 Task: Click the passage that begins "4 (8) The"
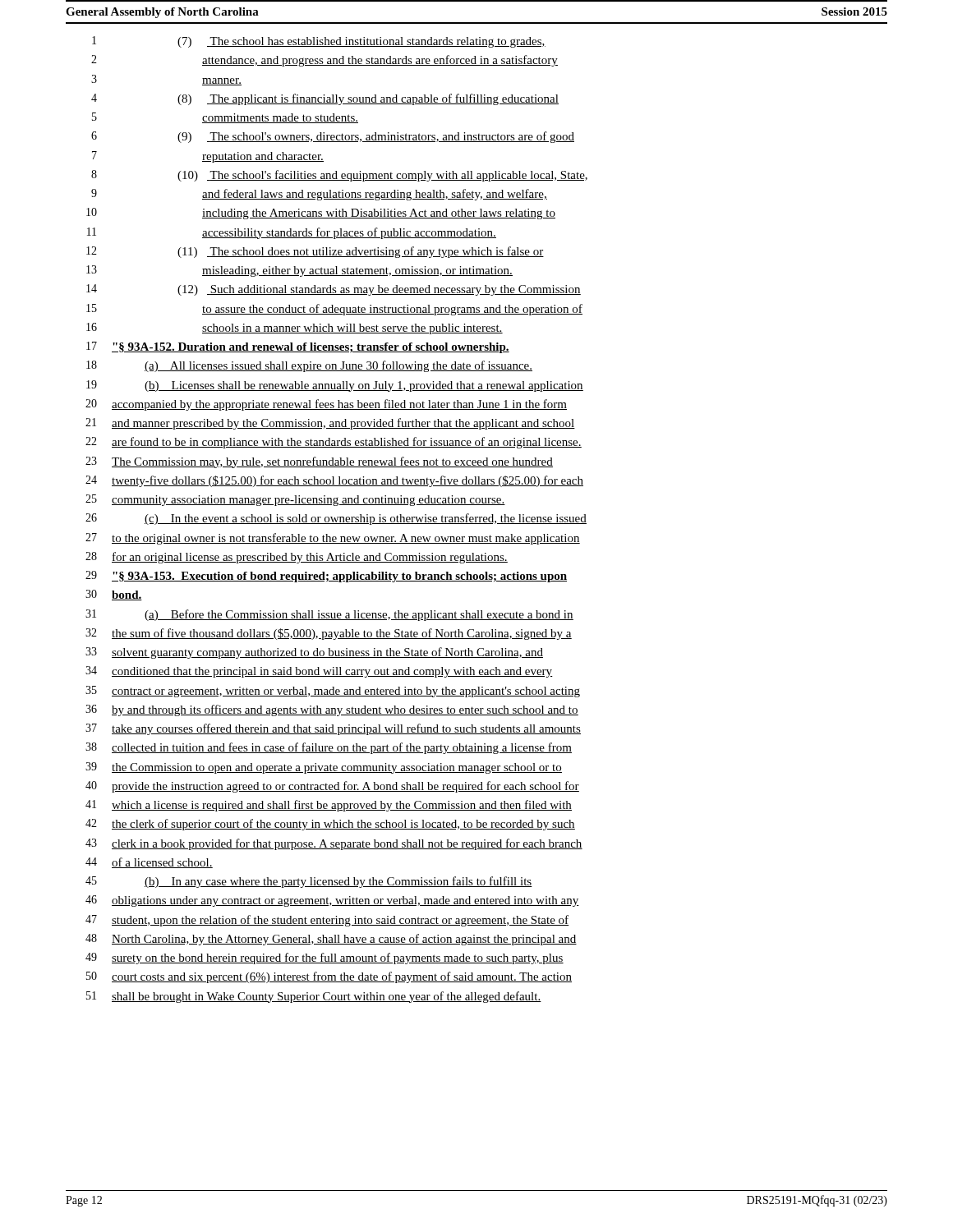tap(476, 108)
